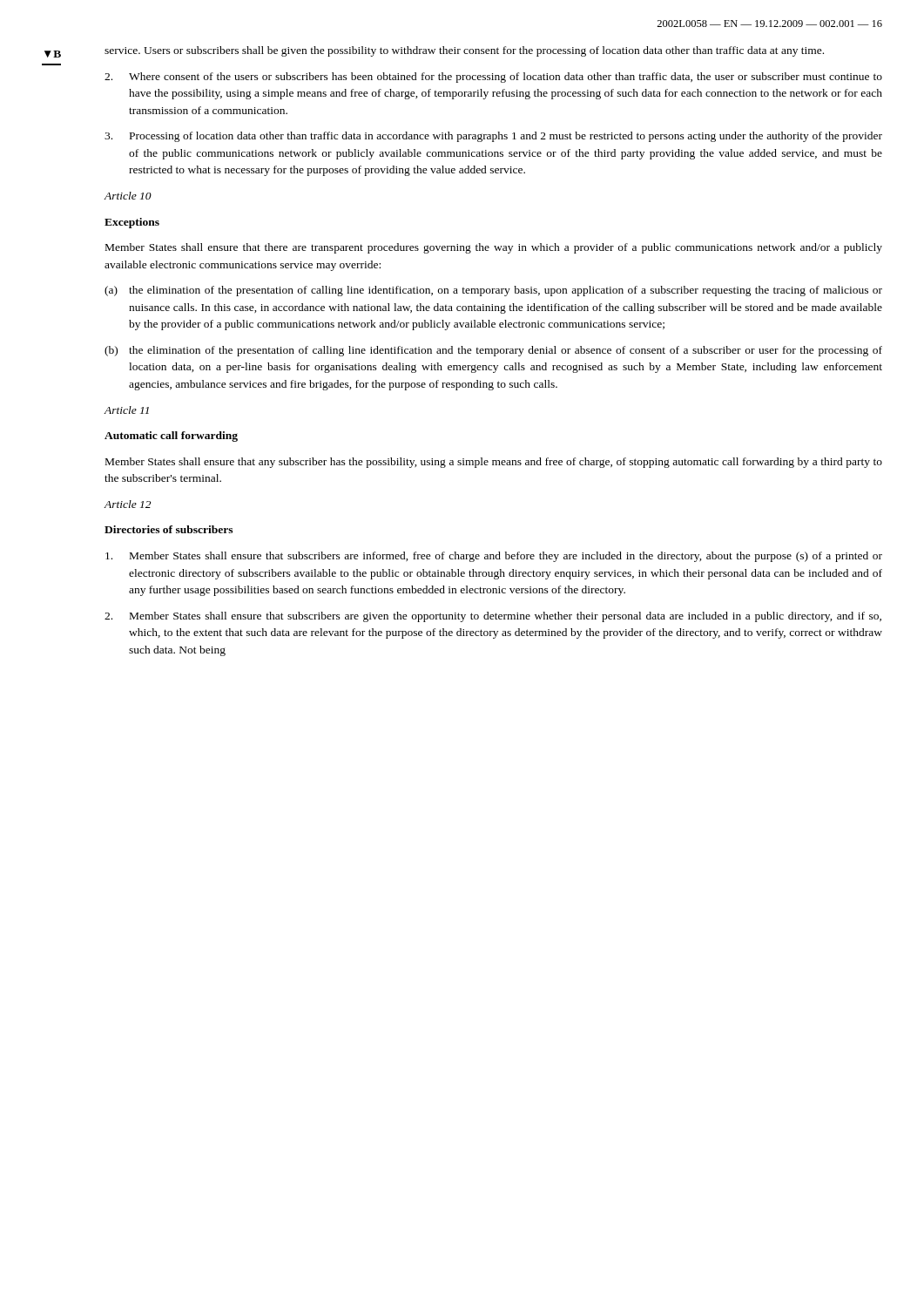Select the text block containing "Processing of location data other than traffic data"
The image size is (924, 1307).
(x=493, y=153)
